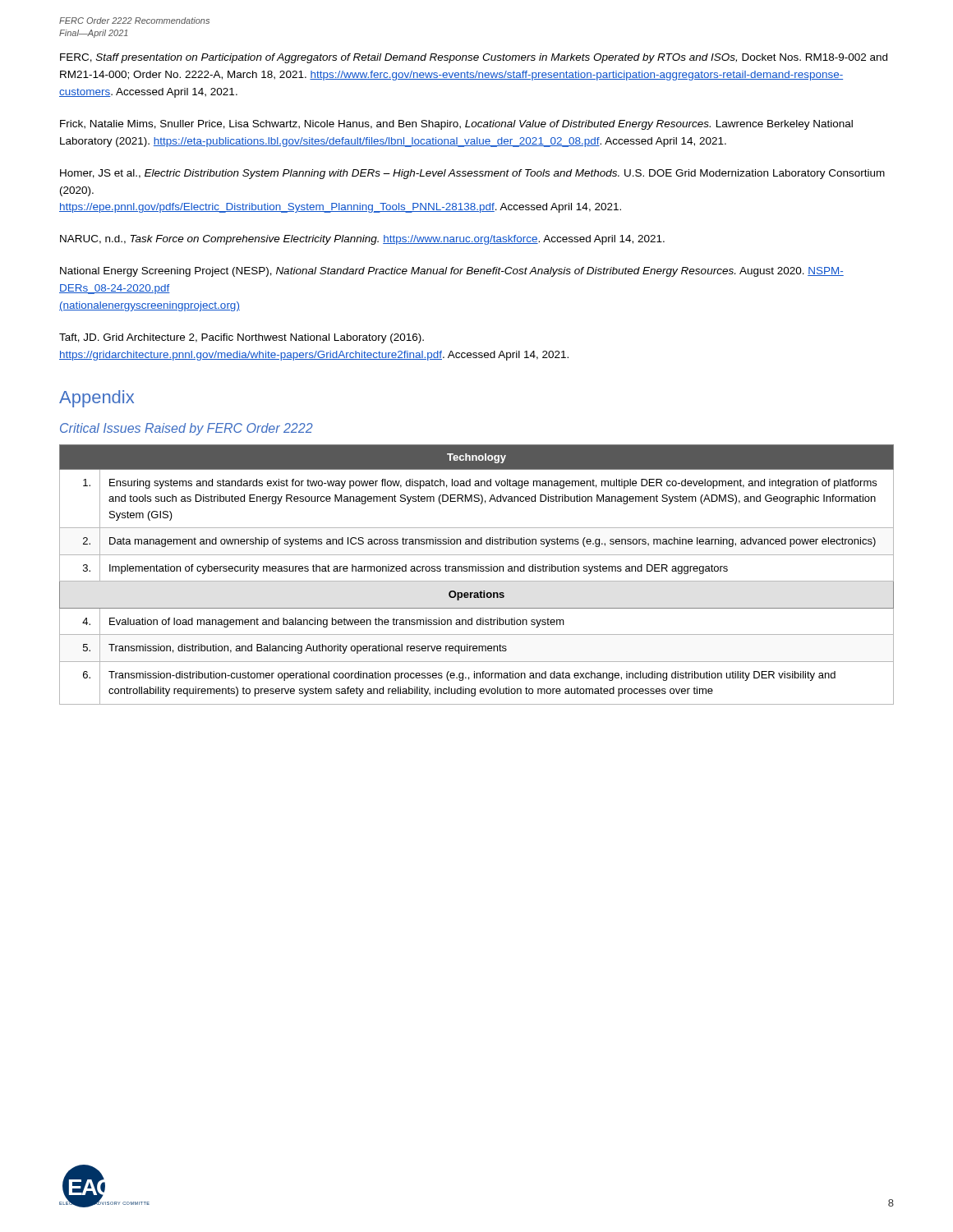The width and height of the screenshot is (953, 1232).
Task: Navigate to the region starting "Taft, JD. Grid Architecture 2, Pacific Northwest"
Action: tap(314, 346)
